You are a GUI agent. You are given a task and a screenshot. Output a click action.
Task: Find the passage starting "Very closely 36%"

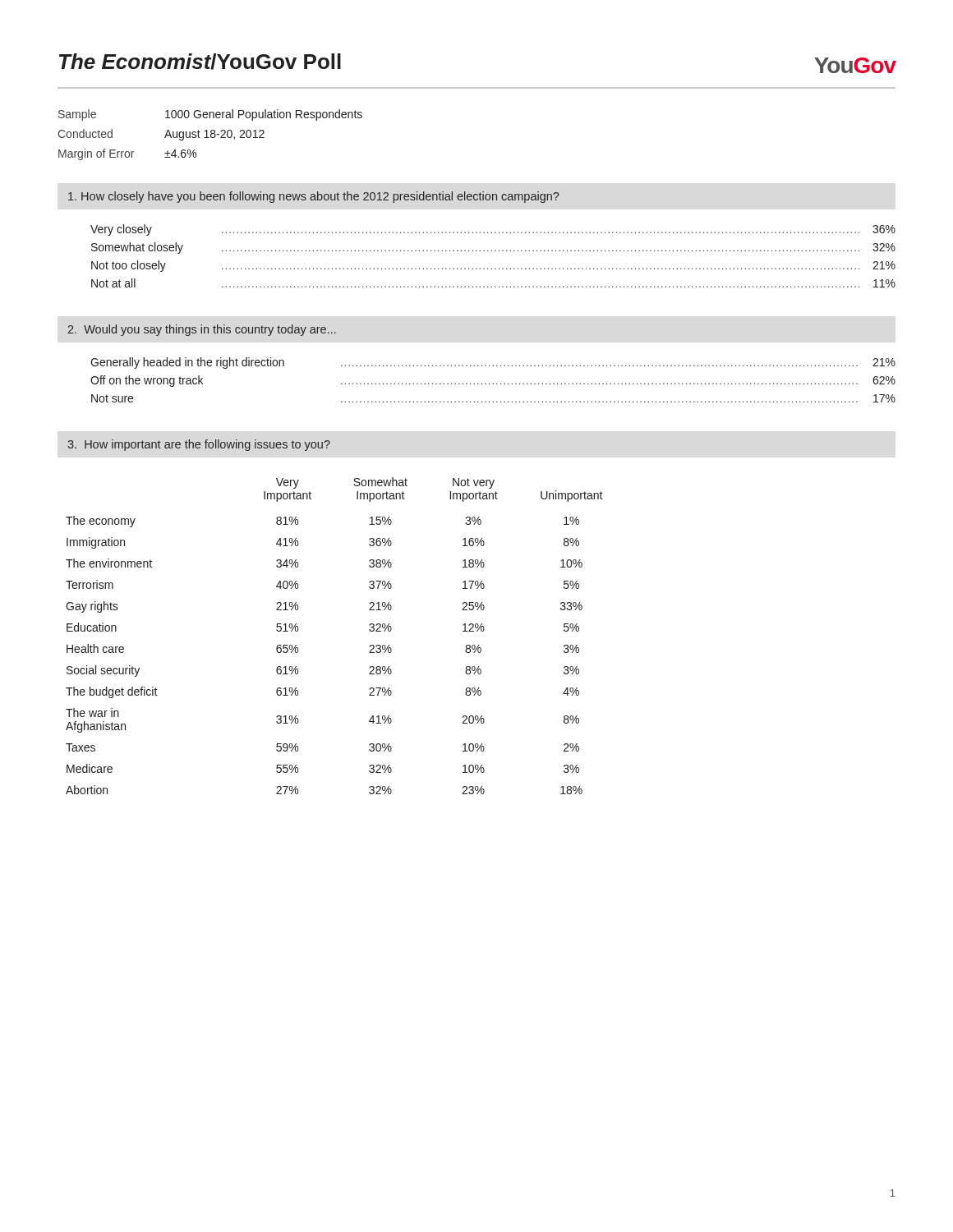pyautogui.click(x=493, y=229)
